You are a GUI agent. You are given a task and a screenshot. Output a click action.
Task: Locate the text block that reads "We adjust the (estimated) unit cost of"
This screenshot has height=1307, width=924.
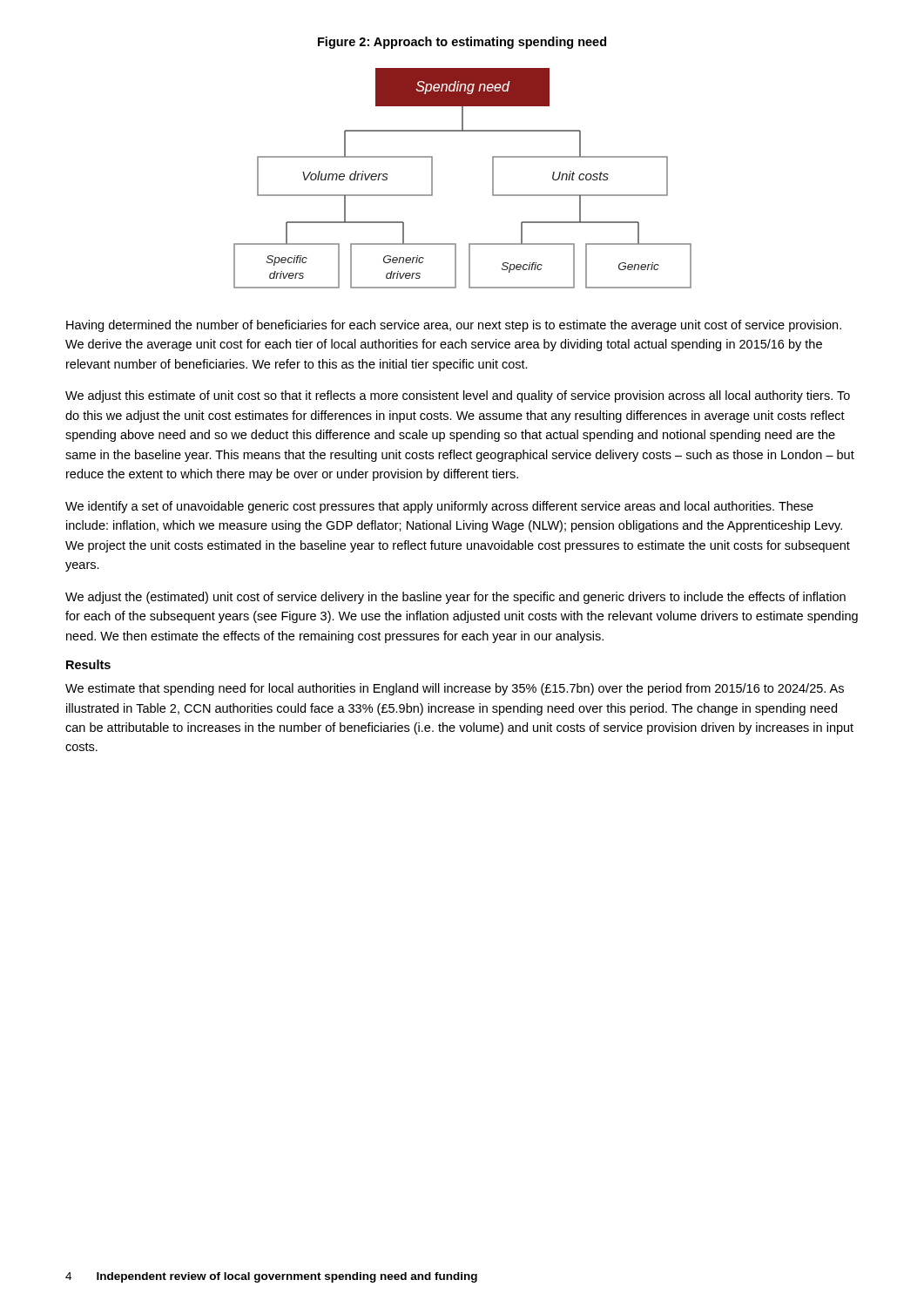pos(462,616)
